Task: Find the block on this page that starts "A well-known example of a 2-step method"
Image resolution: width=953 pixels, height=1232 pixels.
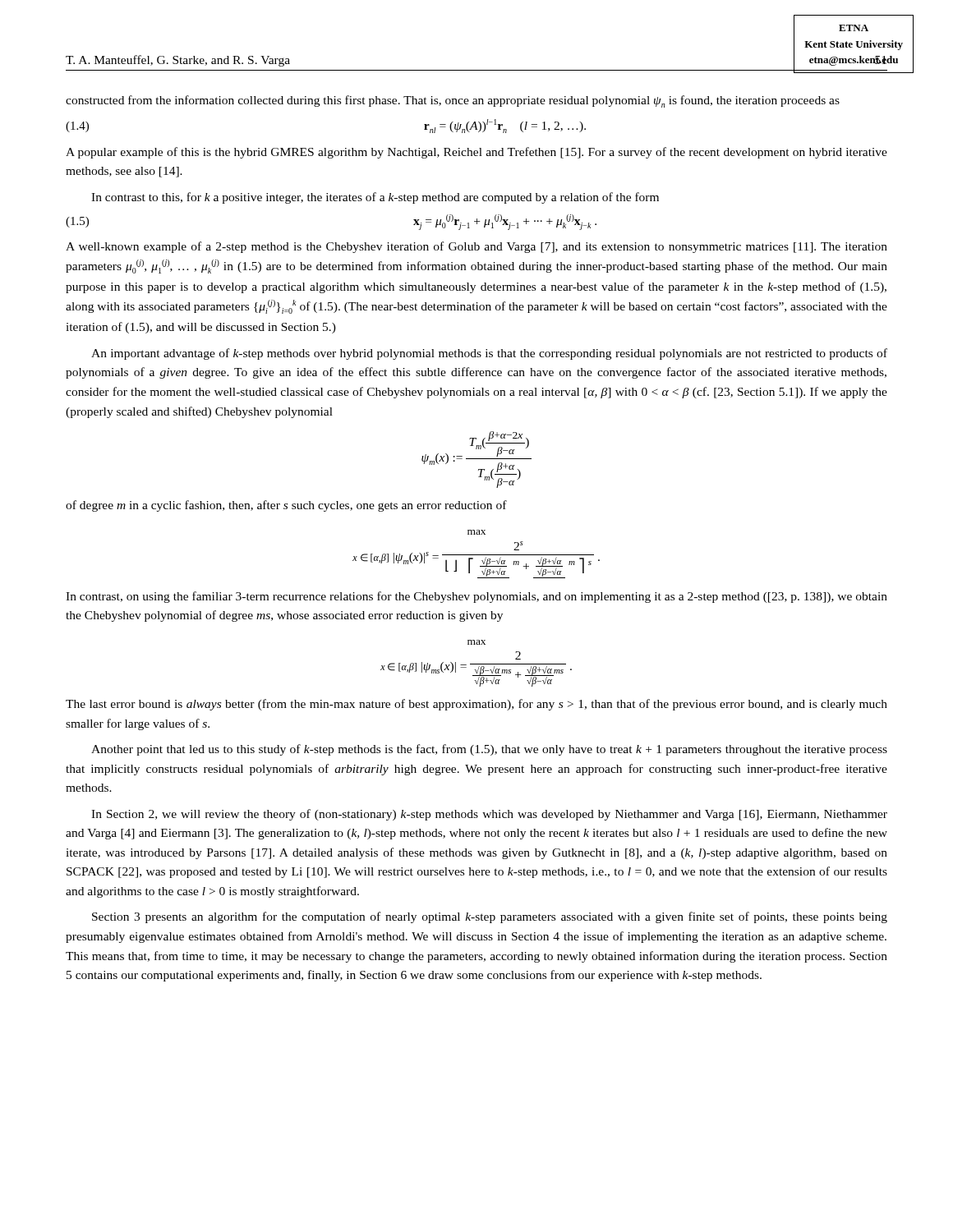Action: tap(476, 247)
